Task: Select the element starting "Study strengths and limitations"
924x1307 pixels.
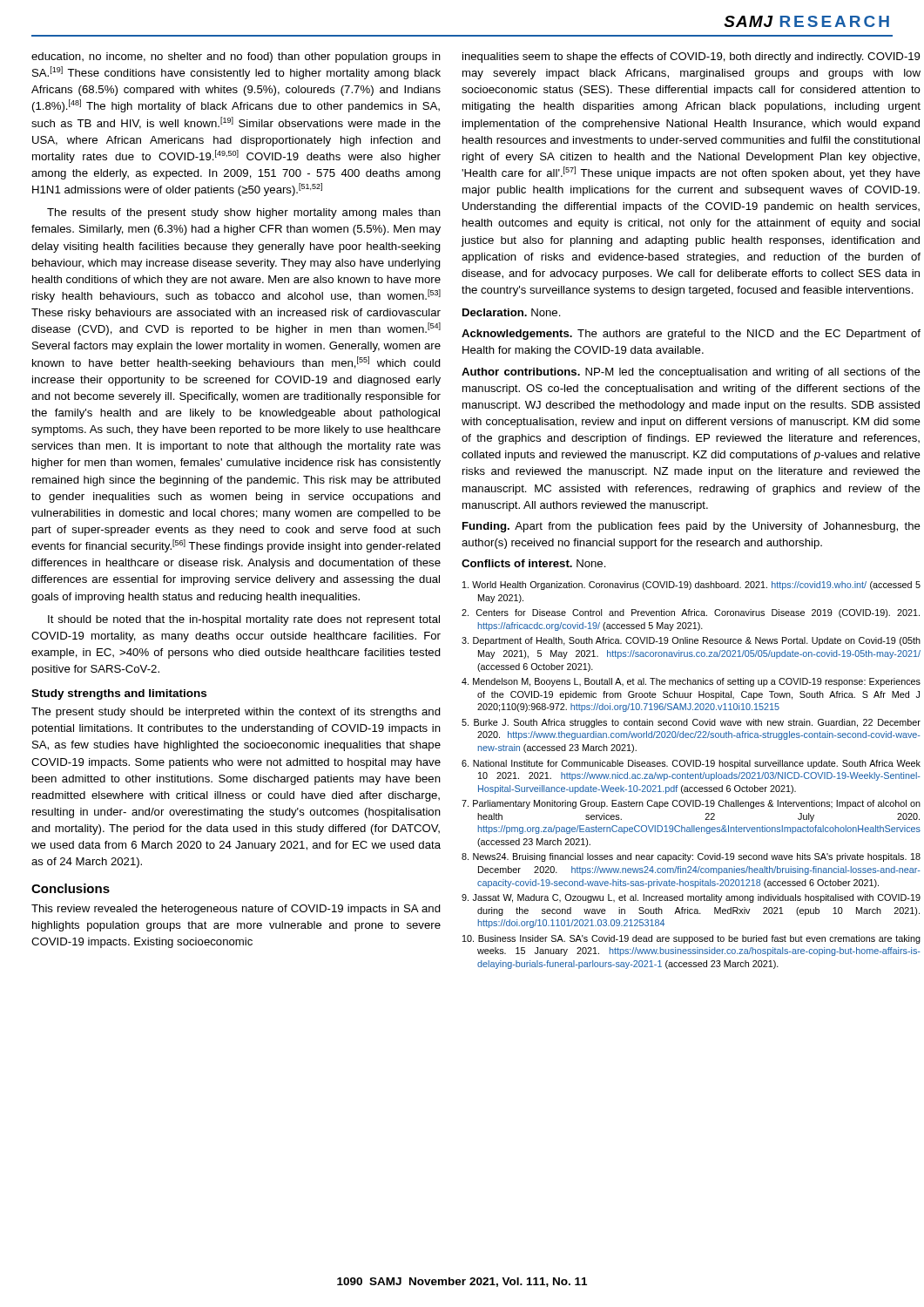Action: (x=119, y=693)
